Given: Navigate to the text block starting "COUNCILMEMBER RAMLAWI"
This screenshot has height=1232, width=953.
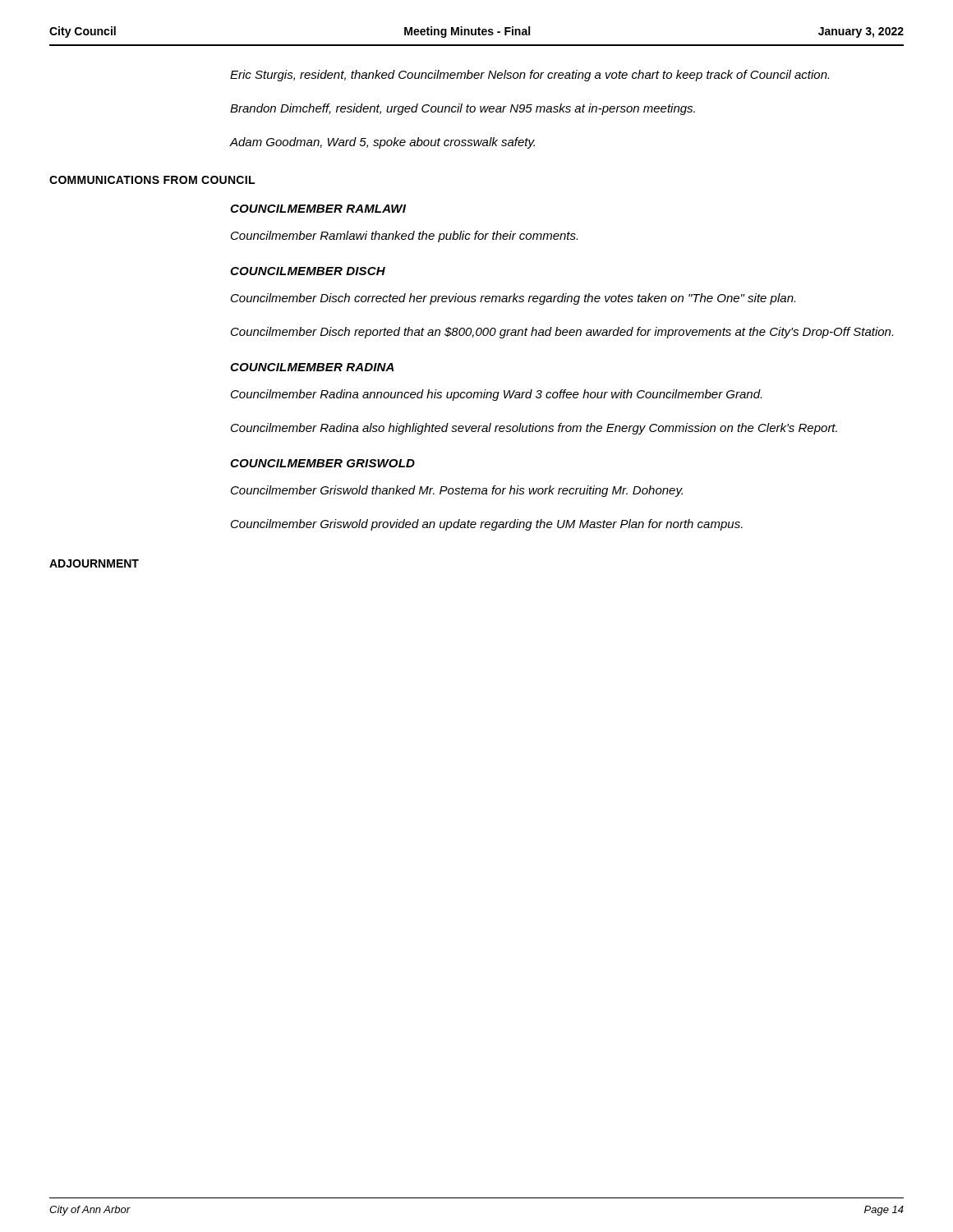Looking at the screenshot, I should (x=318, y=208).
